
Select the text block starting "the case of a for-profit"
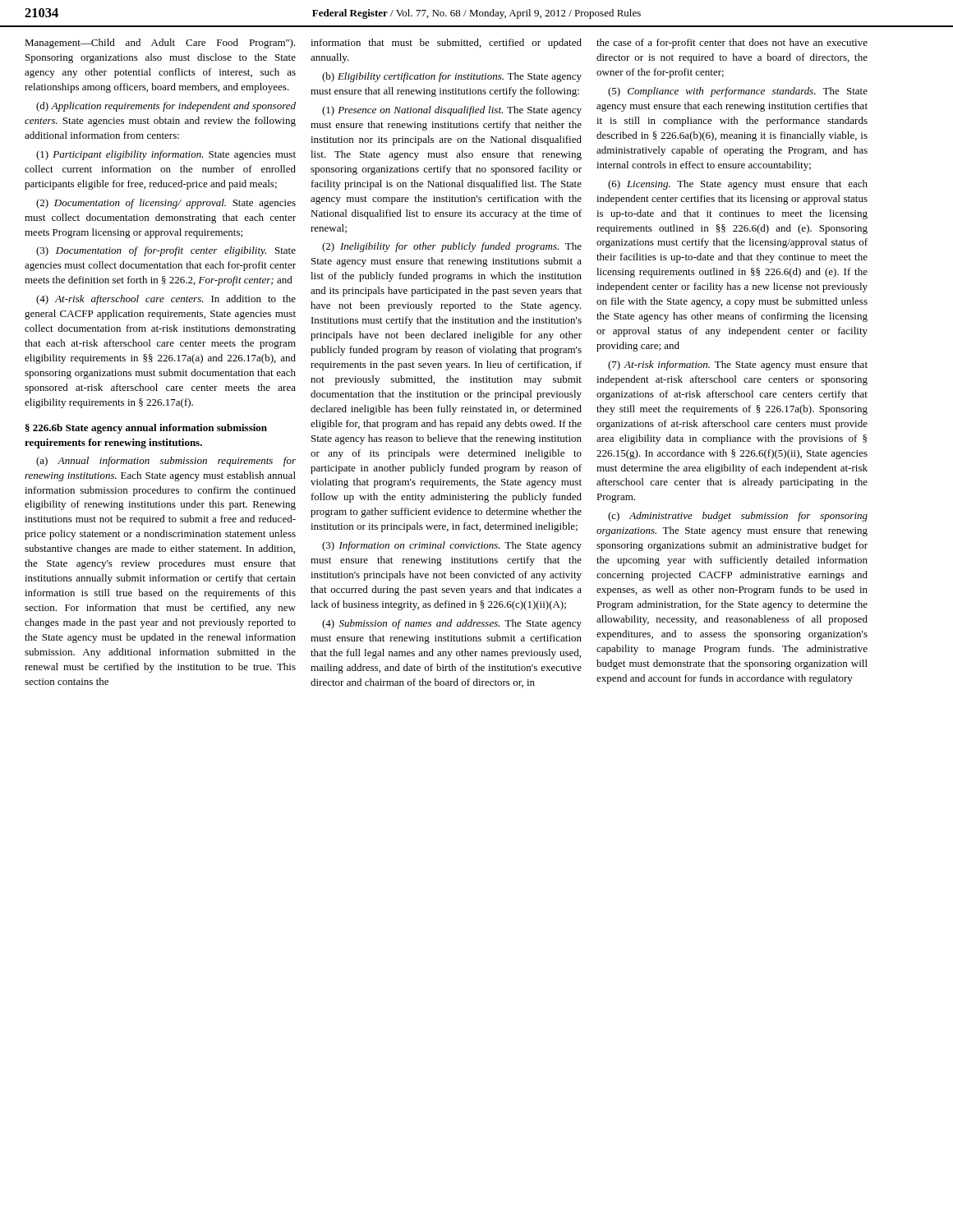(732, 360)
